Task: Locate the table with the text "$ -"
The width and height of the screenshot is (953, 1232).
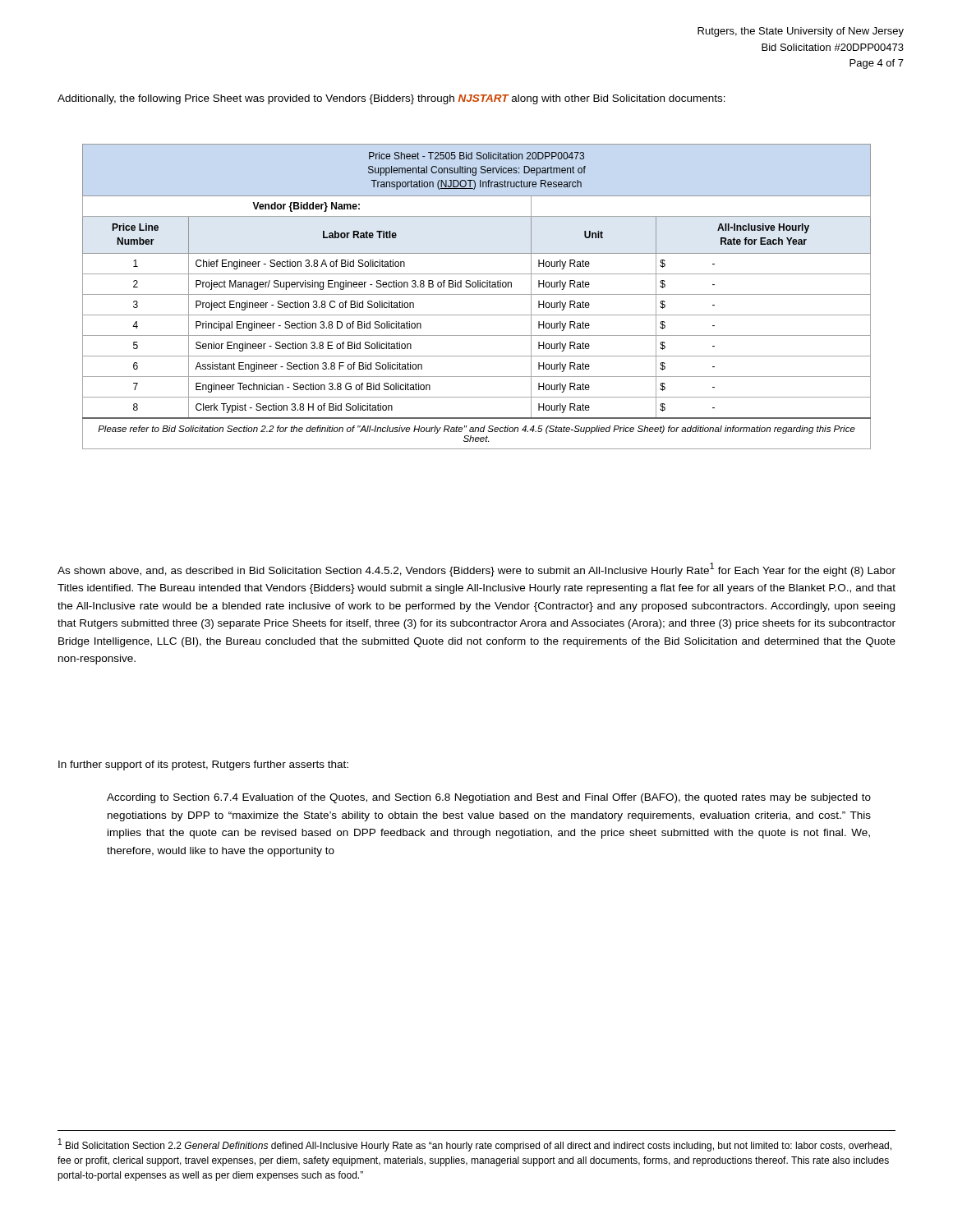Action: tap(476, 297)
